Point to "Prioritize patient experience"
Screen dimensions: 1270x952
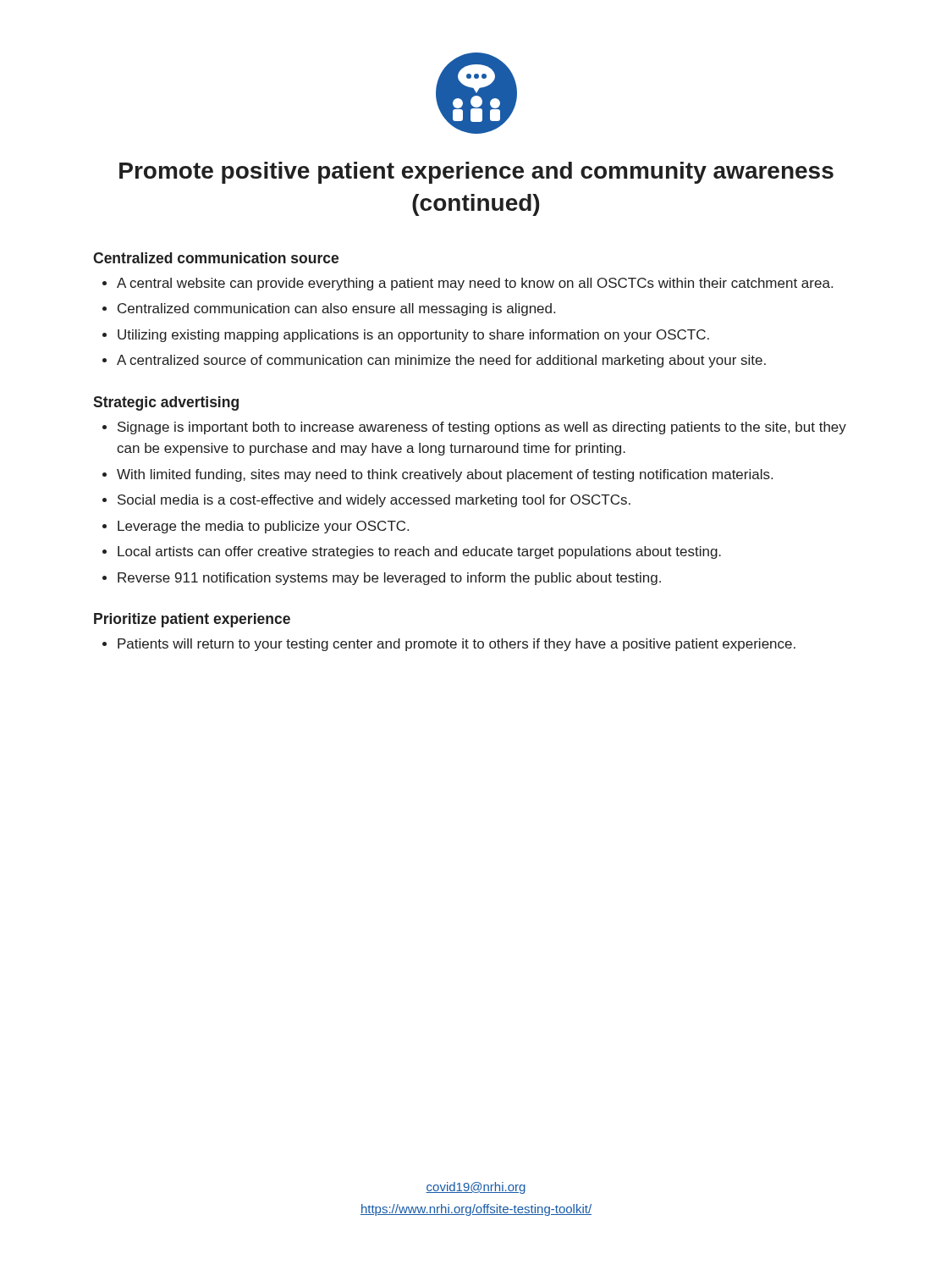192,619
